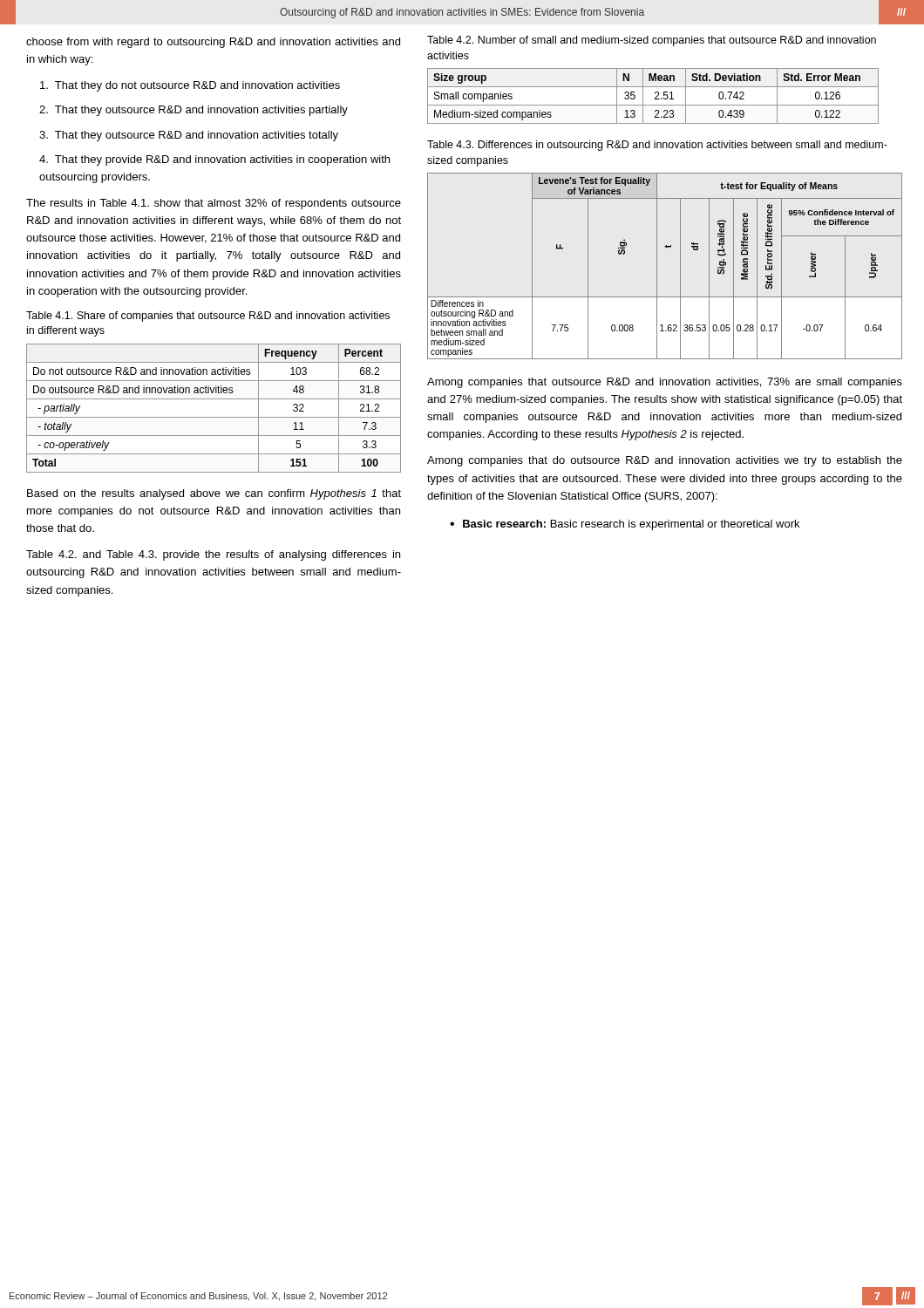The height and width of the screenshot is (1308, 924).
Task: Click on the text block that reads "Among companies that do outsource R&D and innovation"
Action: click(x=665, y=478)
